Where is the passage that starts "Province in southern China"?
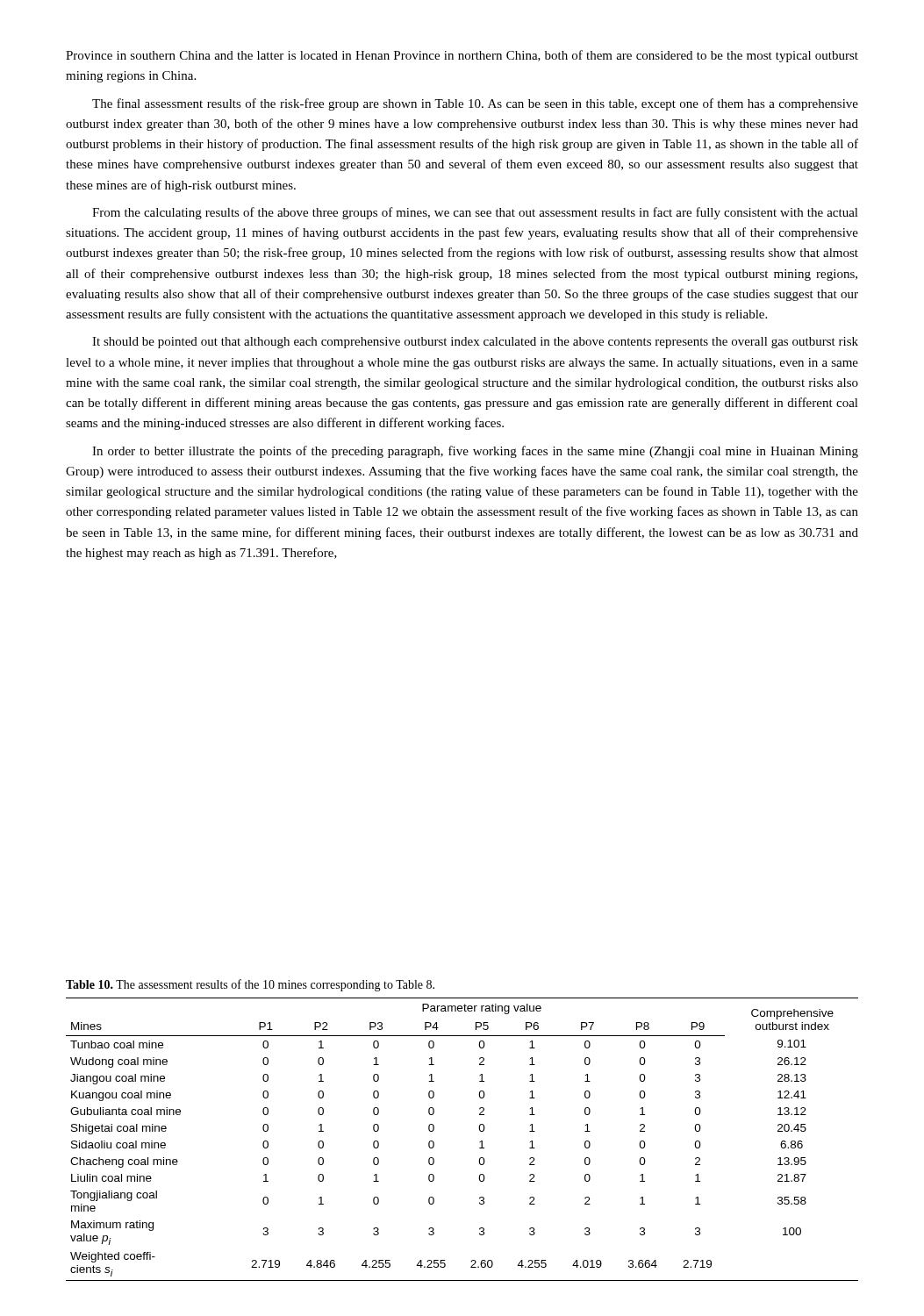The image size is (924, 1316). click(x=462, y=65)
